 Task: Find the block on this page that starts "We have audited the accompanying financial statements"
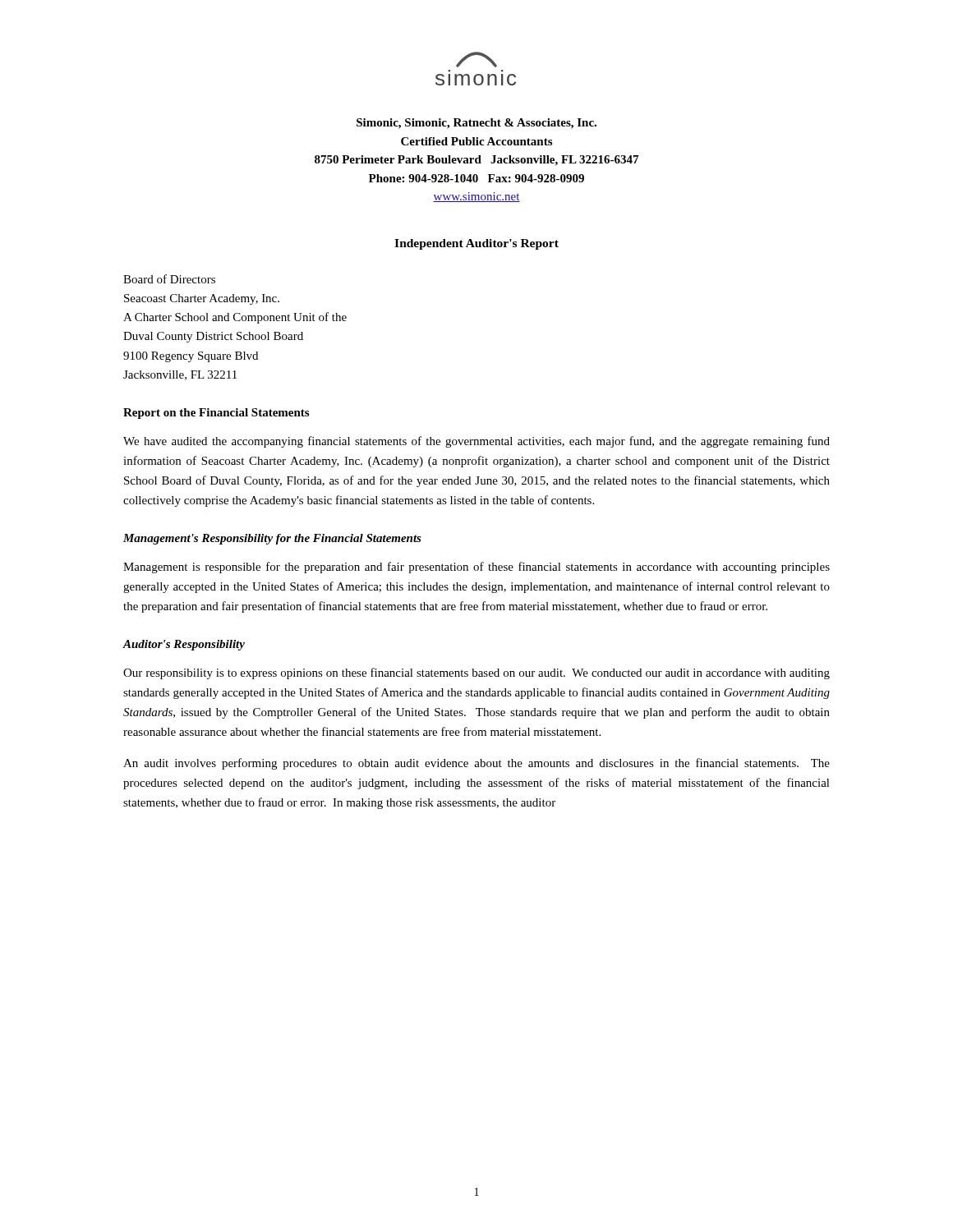476,471
